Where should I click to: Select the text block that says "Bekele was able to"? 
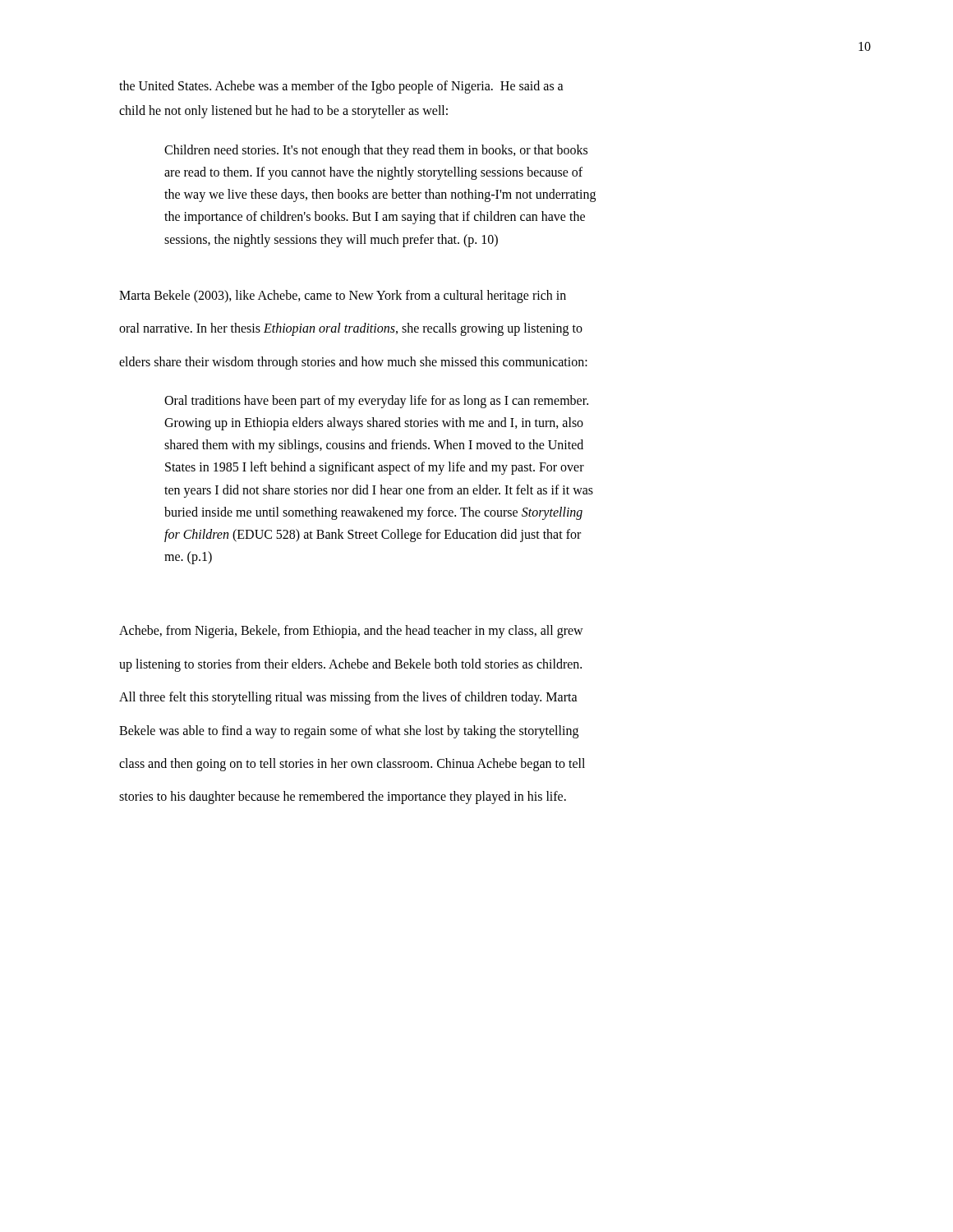349,730
